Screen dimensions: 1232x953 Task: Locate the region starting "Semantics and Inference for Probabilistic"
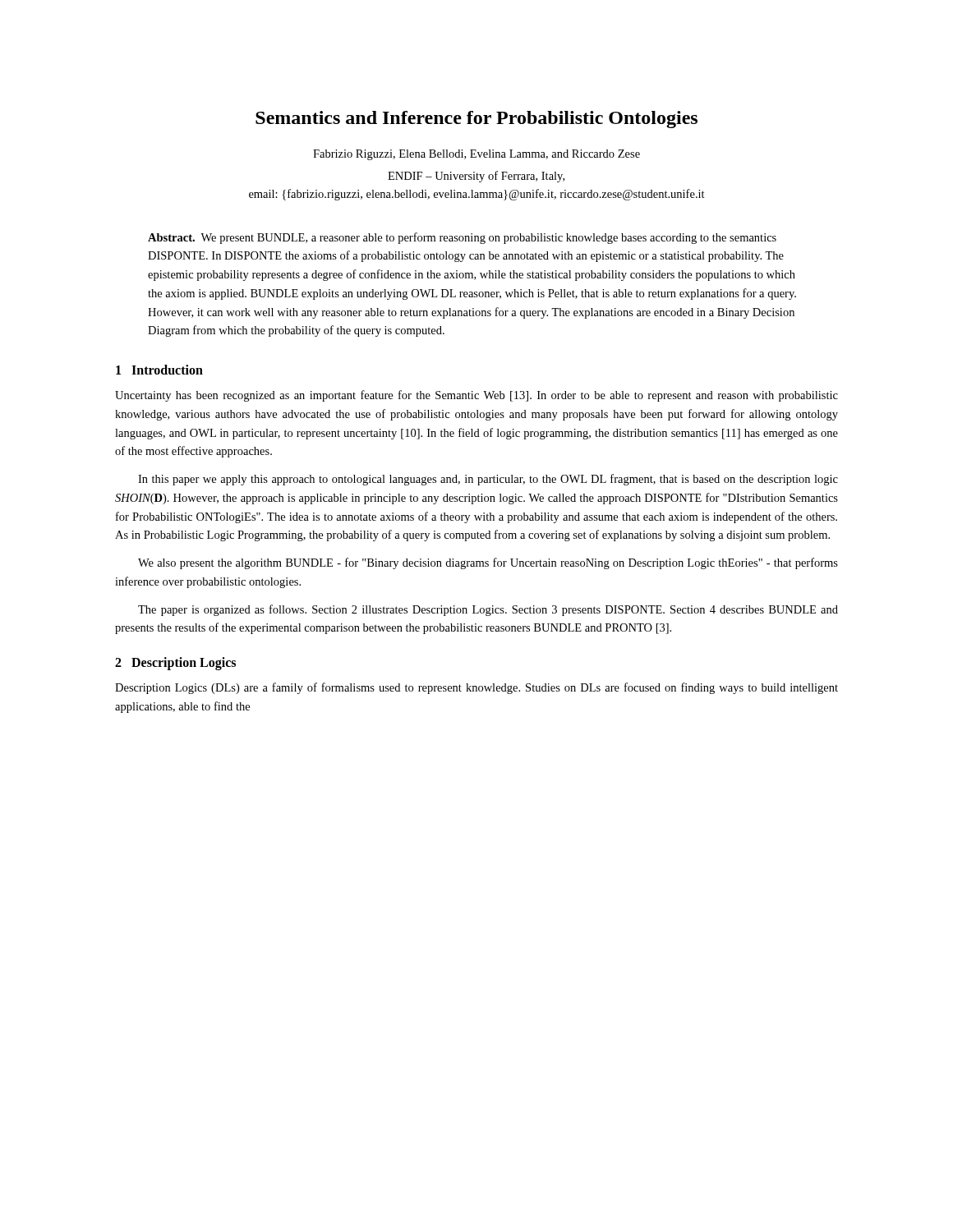click(x=476, y=118)
